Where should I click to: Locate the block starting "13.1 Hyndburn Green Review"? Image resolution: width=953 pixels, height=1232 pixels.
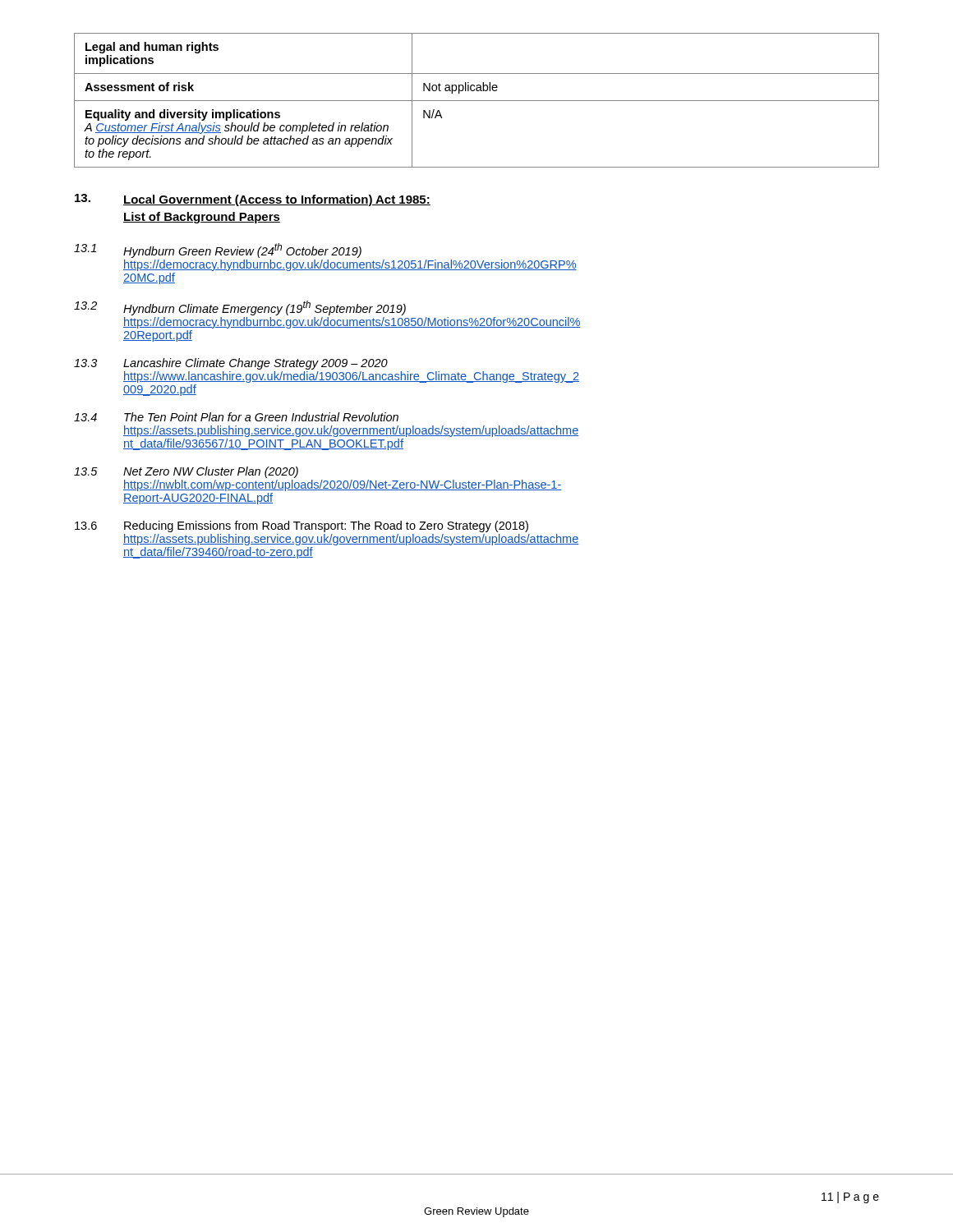click(325, 263)
